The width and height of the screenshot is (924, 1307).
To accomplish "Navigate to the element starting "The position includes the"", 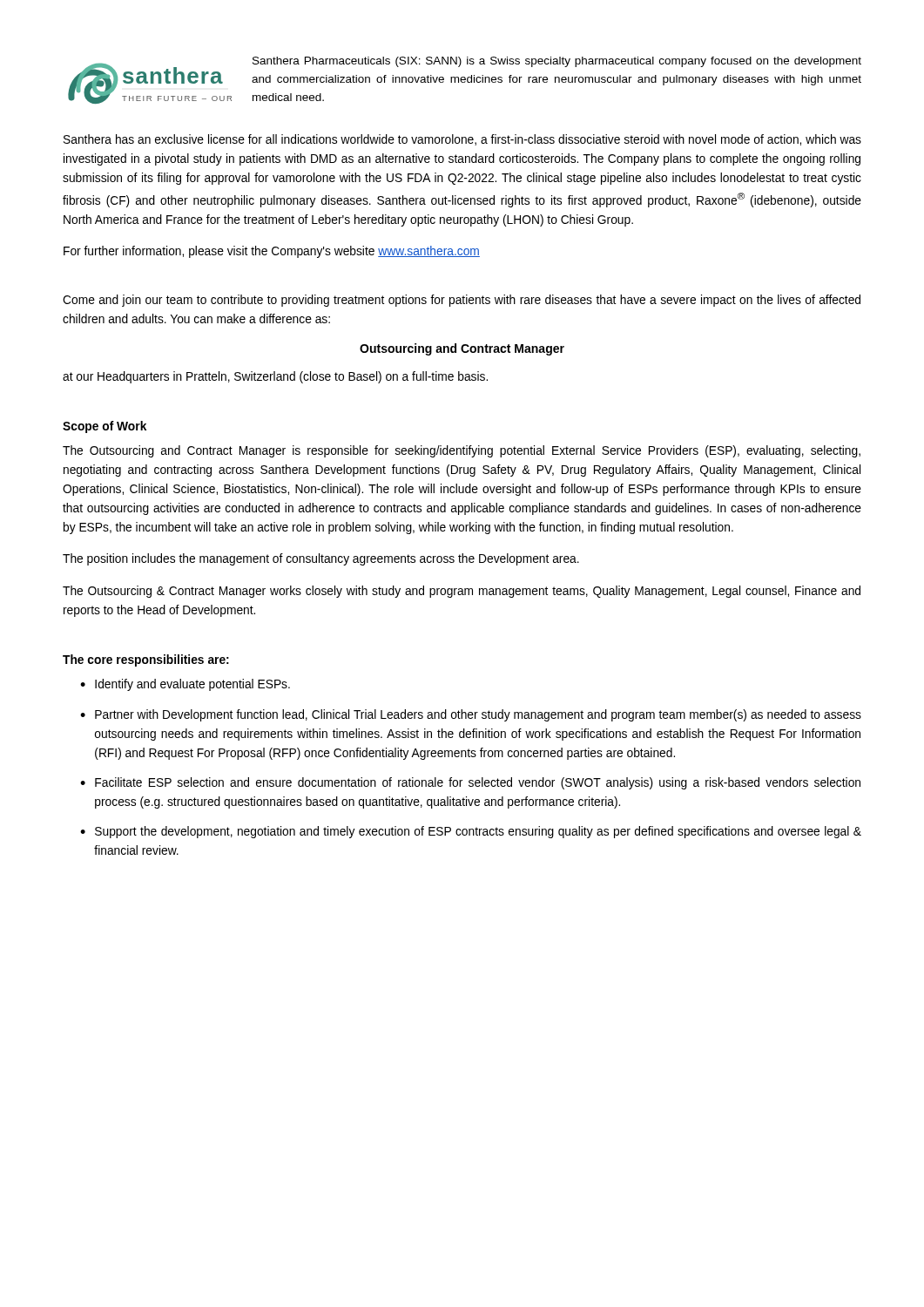I will pyautogui.click(x=321, y=559).
